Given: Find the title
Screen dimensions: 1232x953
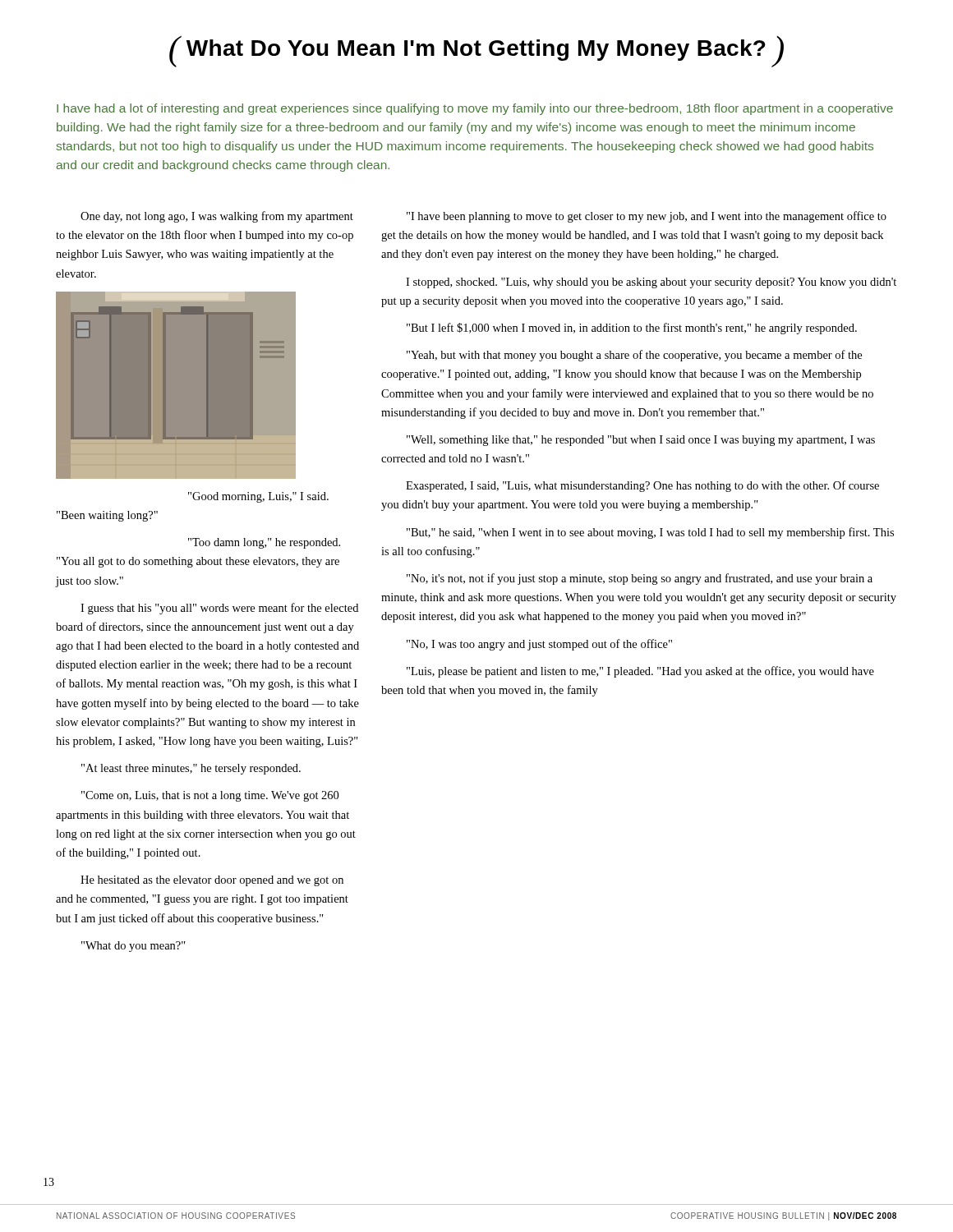Looking at the screenshot, I should (476, 48).
